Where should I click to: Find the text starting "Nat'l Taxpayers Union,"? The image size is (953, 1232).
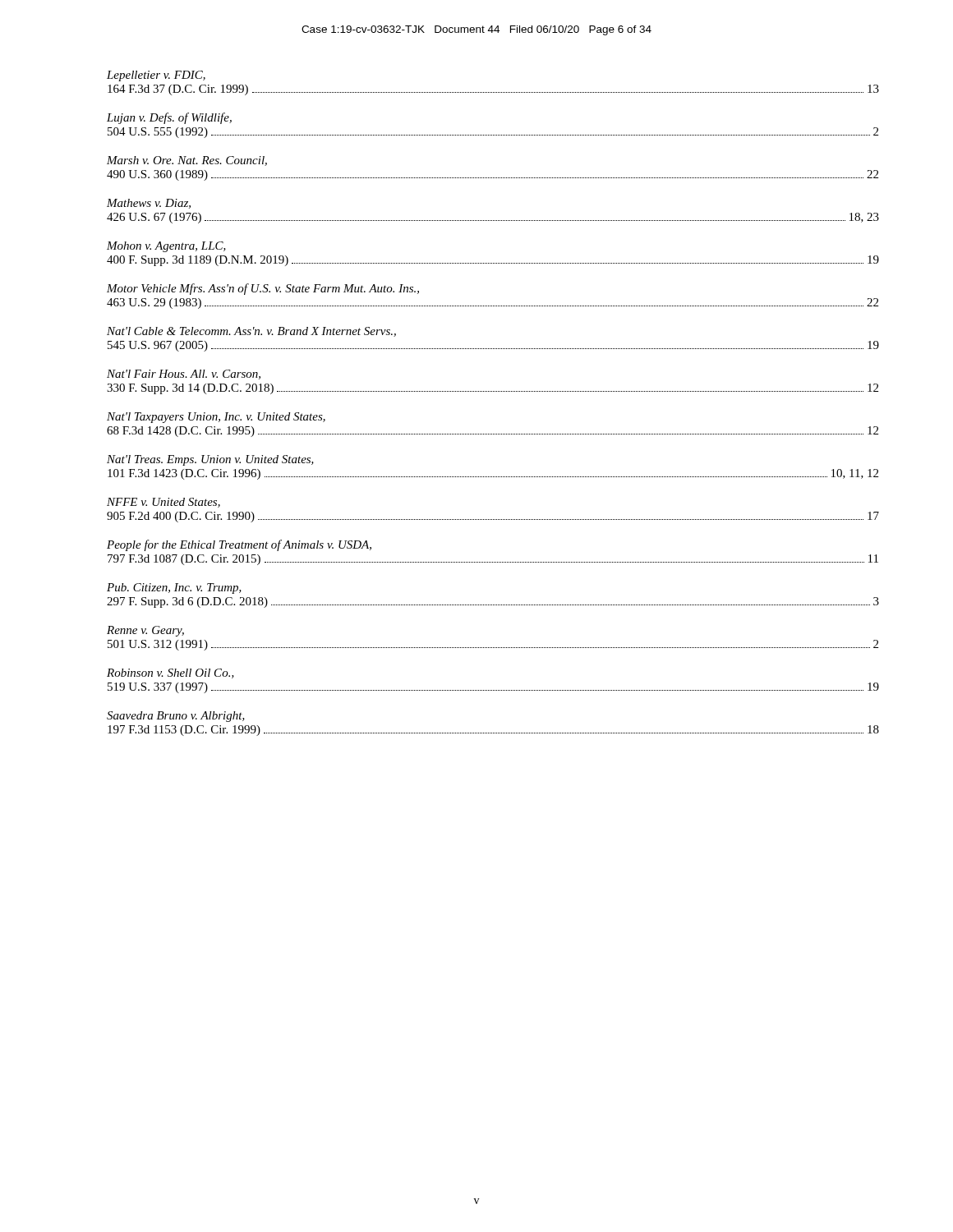coord(493,424)
